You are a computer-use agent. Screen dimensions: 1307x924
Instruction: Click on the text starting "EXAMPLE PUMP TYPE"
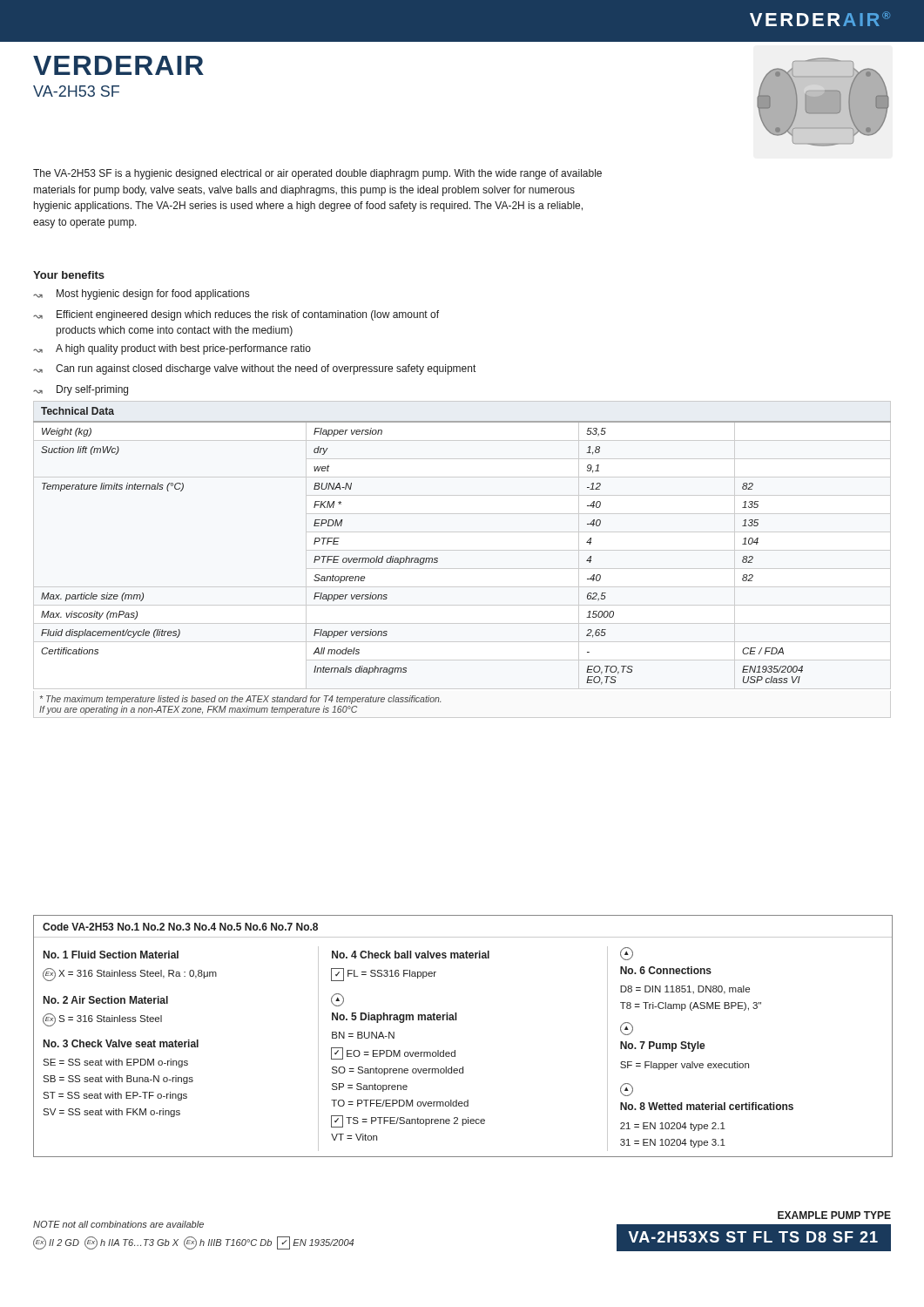pyautogui.click(x=834, y=1216)
